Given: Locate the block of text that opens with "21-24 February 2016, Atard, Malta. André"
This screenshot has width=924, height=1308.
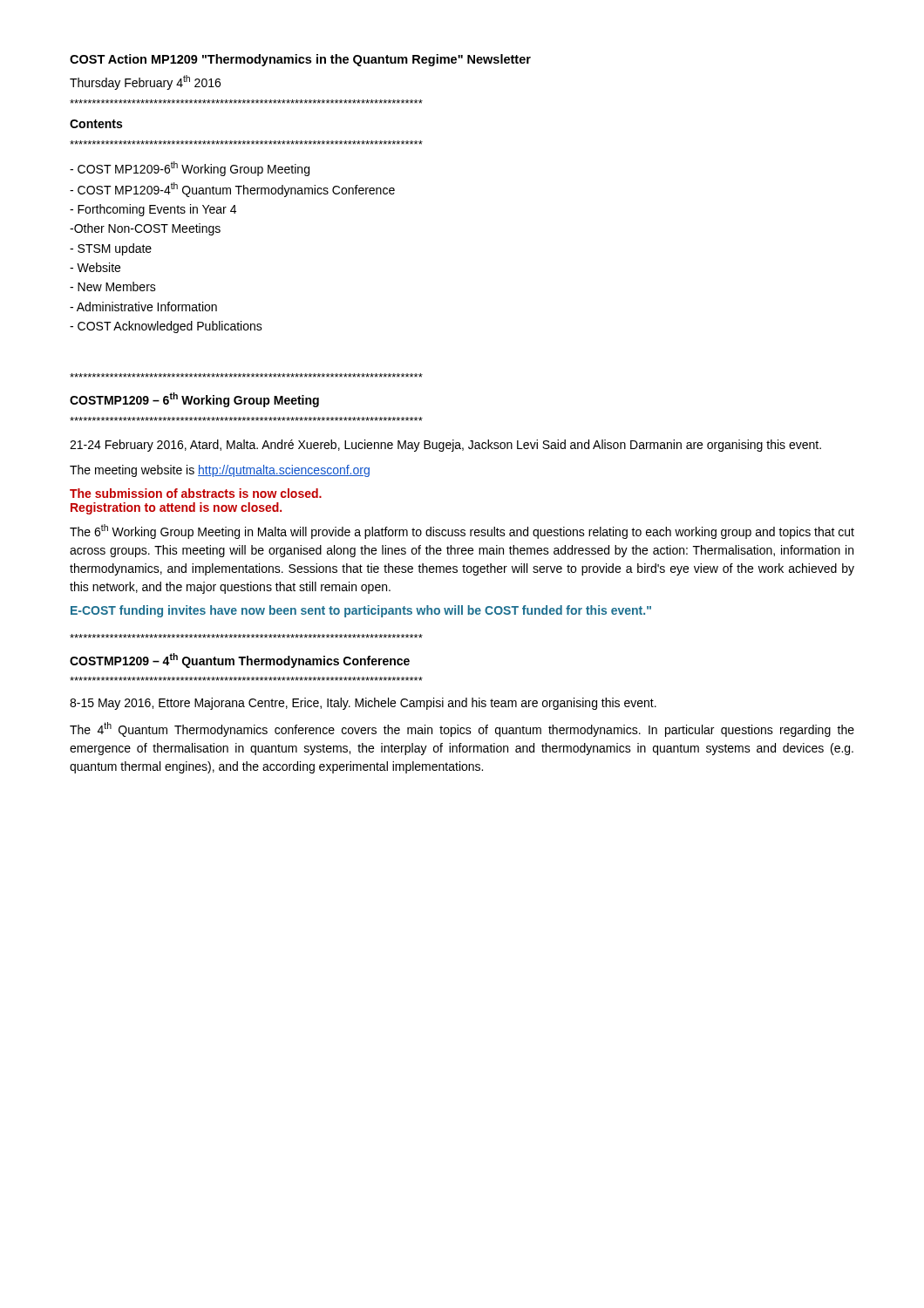Looking at the screenshot, I should point(446,445).
